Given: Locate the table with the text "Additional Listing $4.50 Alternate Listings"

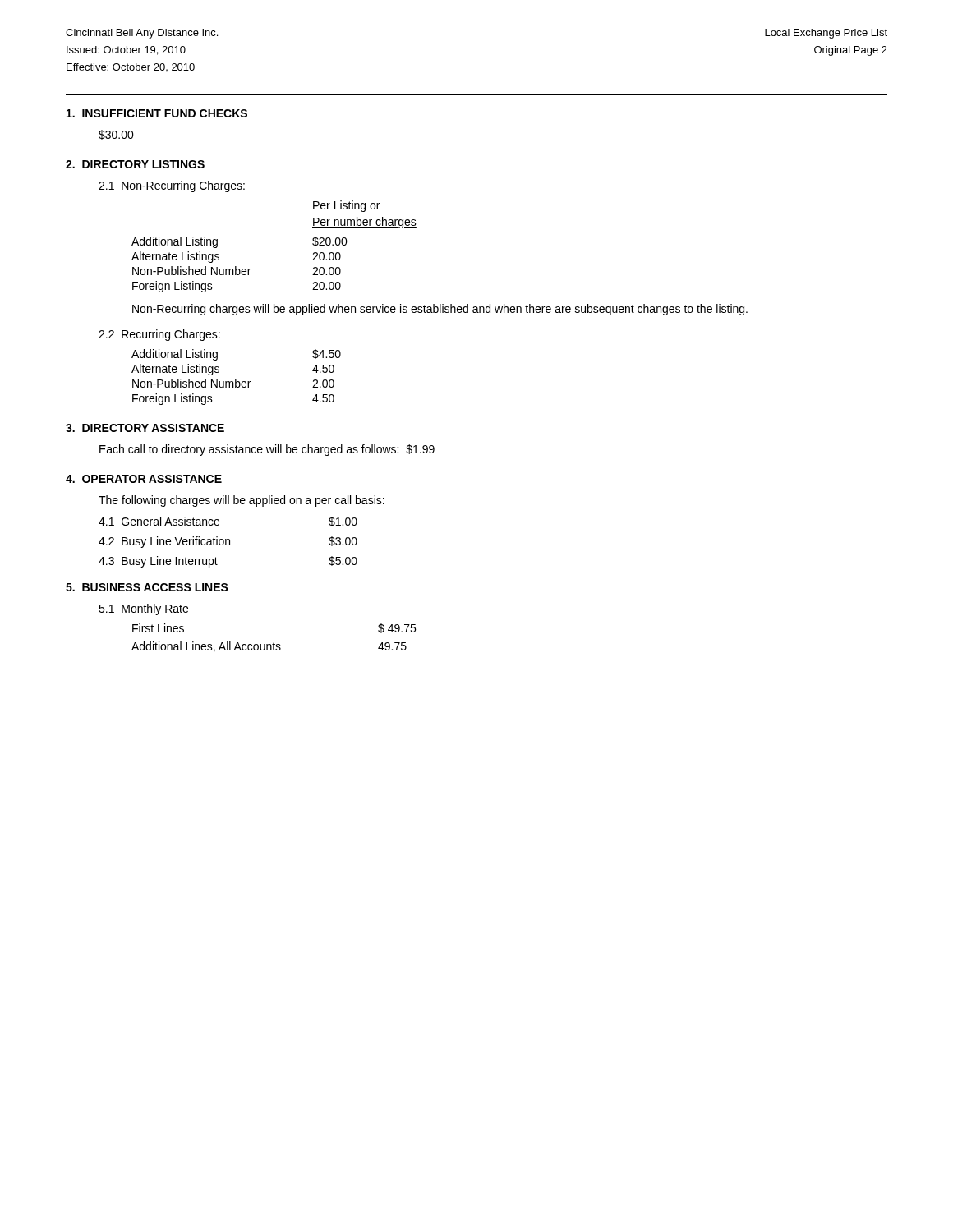Looking at the screenshot, I should (x=509, y=376).
